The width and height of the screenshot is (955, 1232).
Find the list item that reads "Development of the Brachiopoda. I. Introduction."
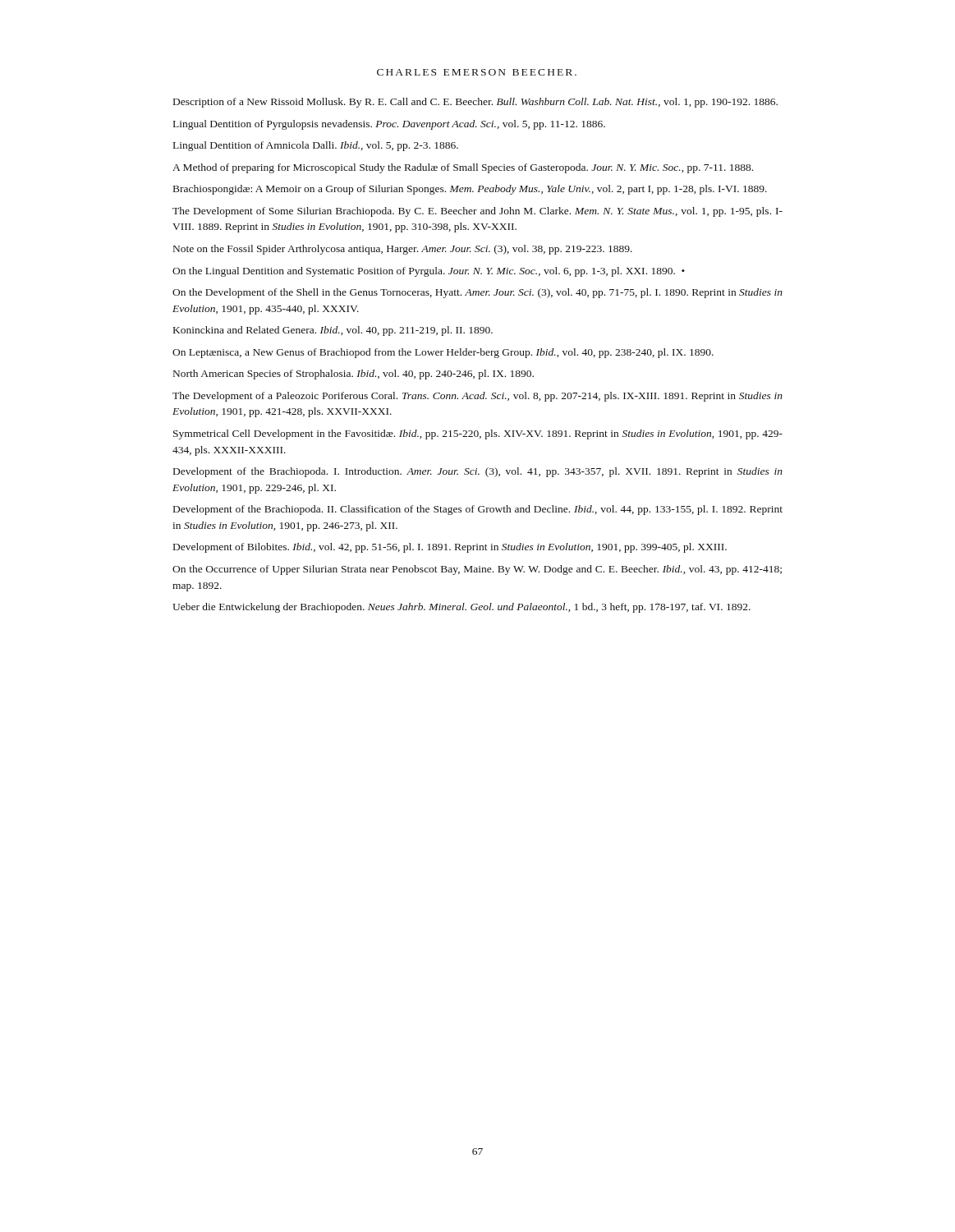click(478, 479)
